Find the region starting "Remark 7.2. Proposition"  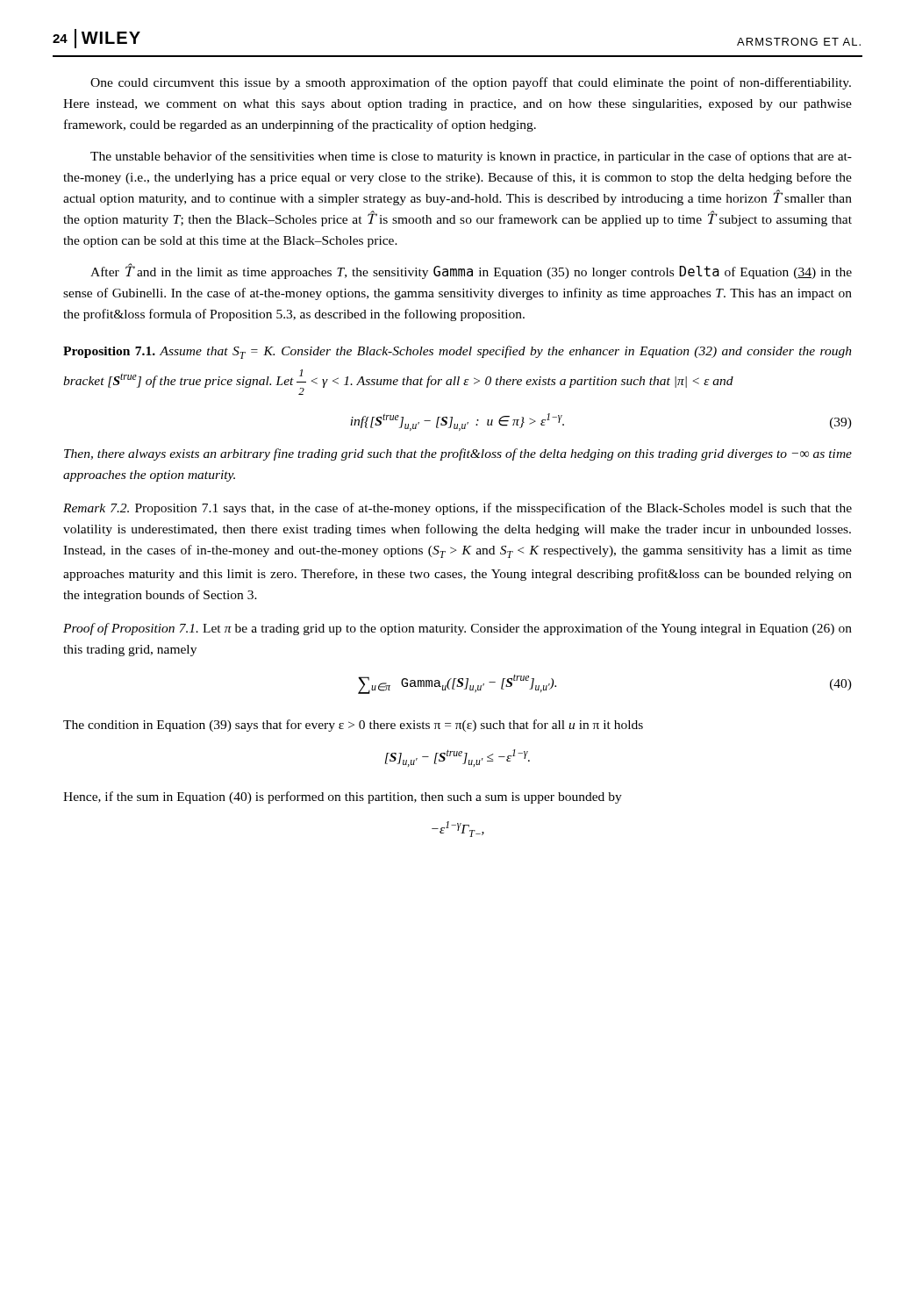pos(458,551)
